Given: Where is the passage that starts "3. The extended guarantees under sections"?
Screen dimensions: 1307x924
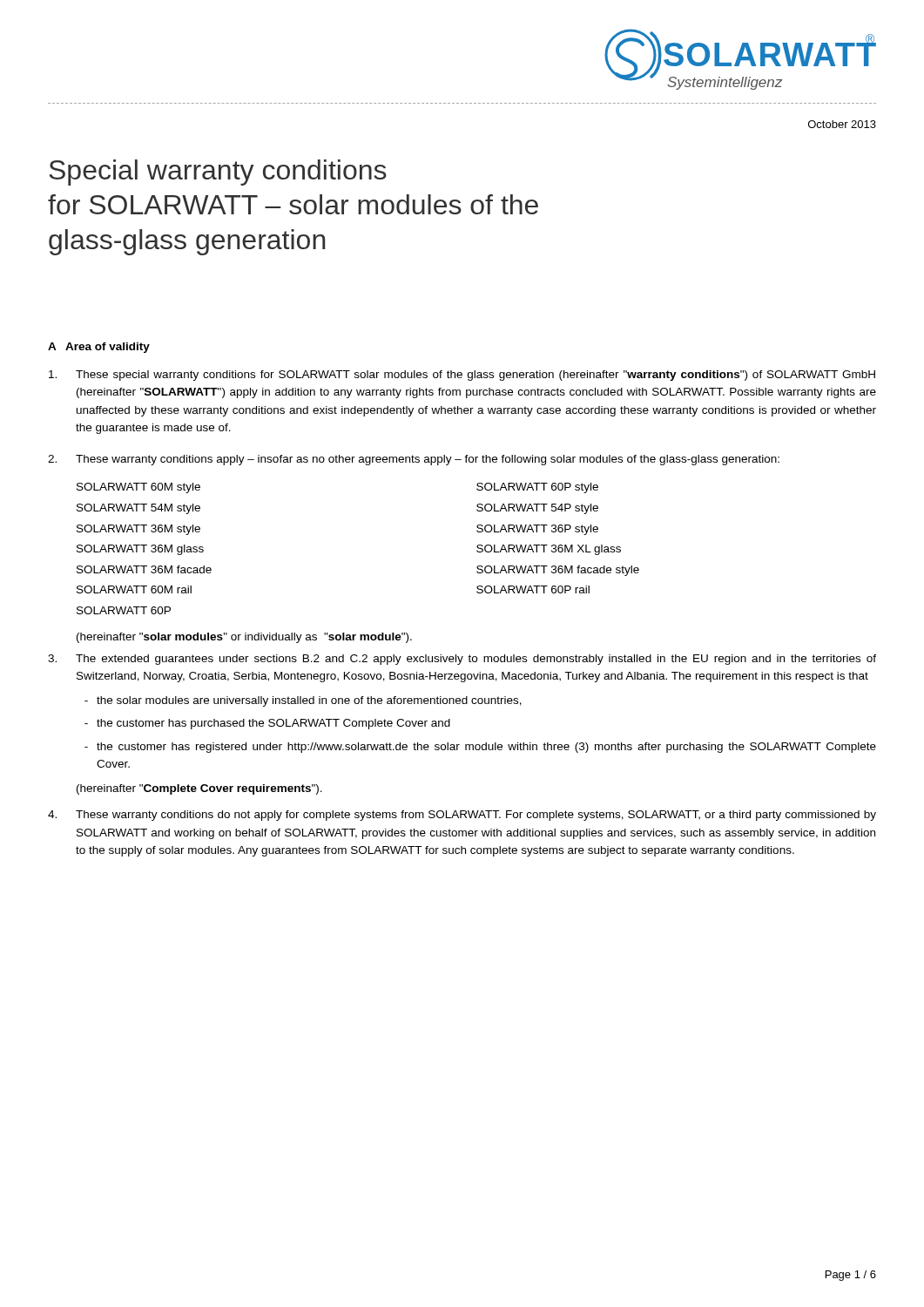Looking at the screenshot, I should [x=462, y=660].
